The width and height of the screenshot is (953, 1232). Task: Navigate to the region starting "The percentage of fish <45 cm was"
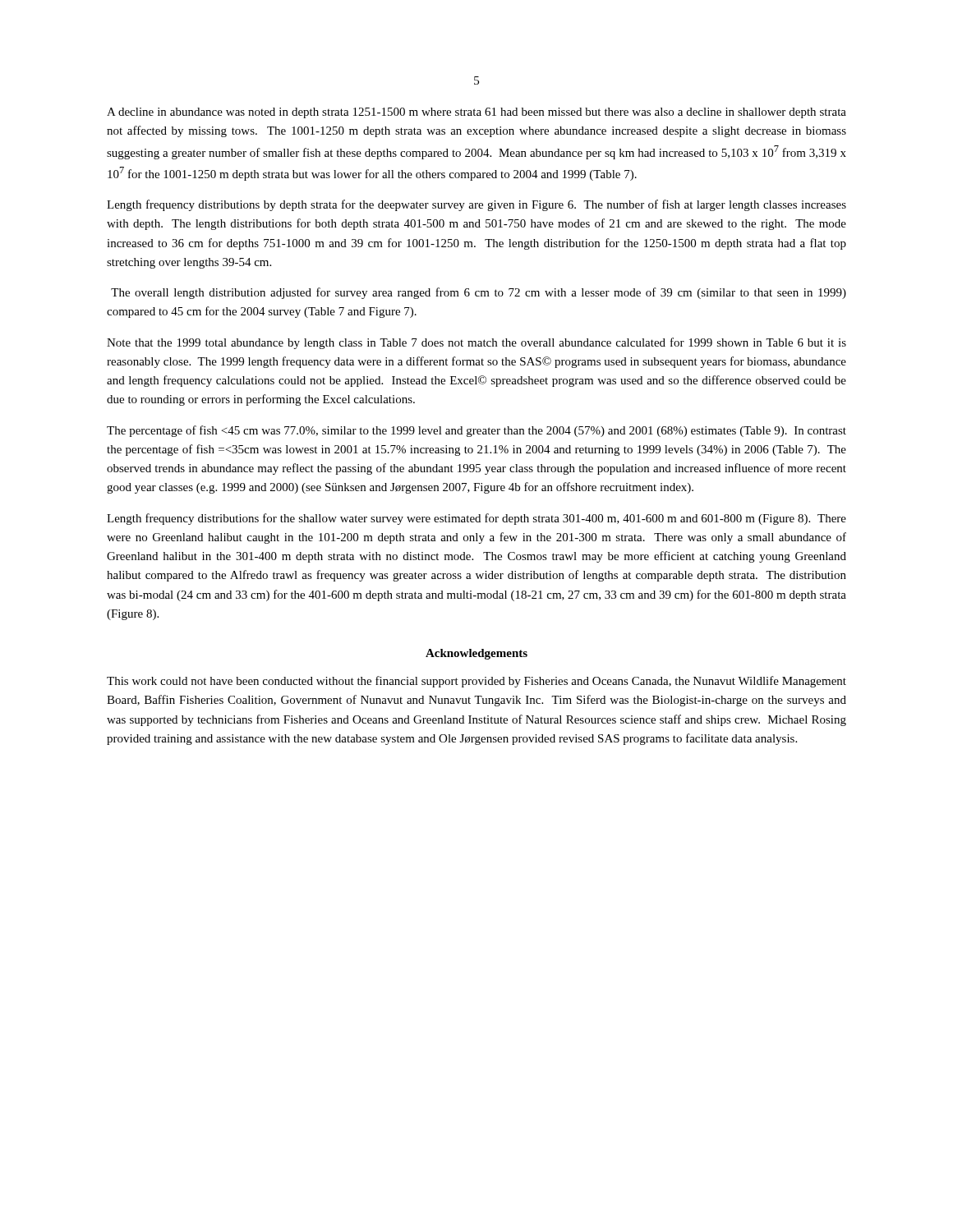pyautogui.click(x=476, y=459)
